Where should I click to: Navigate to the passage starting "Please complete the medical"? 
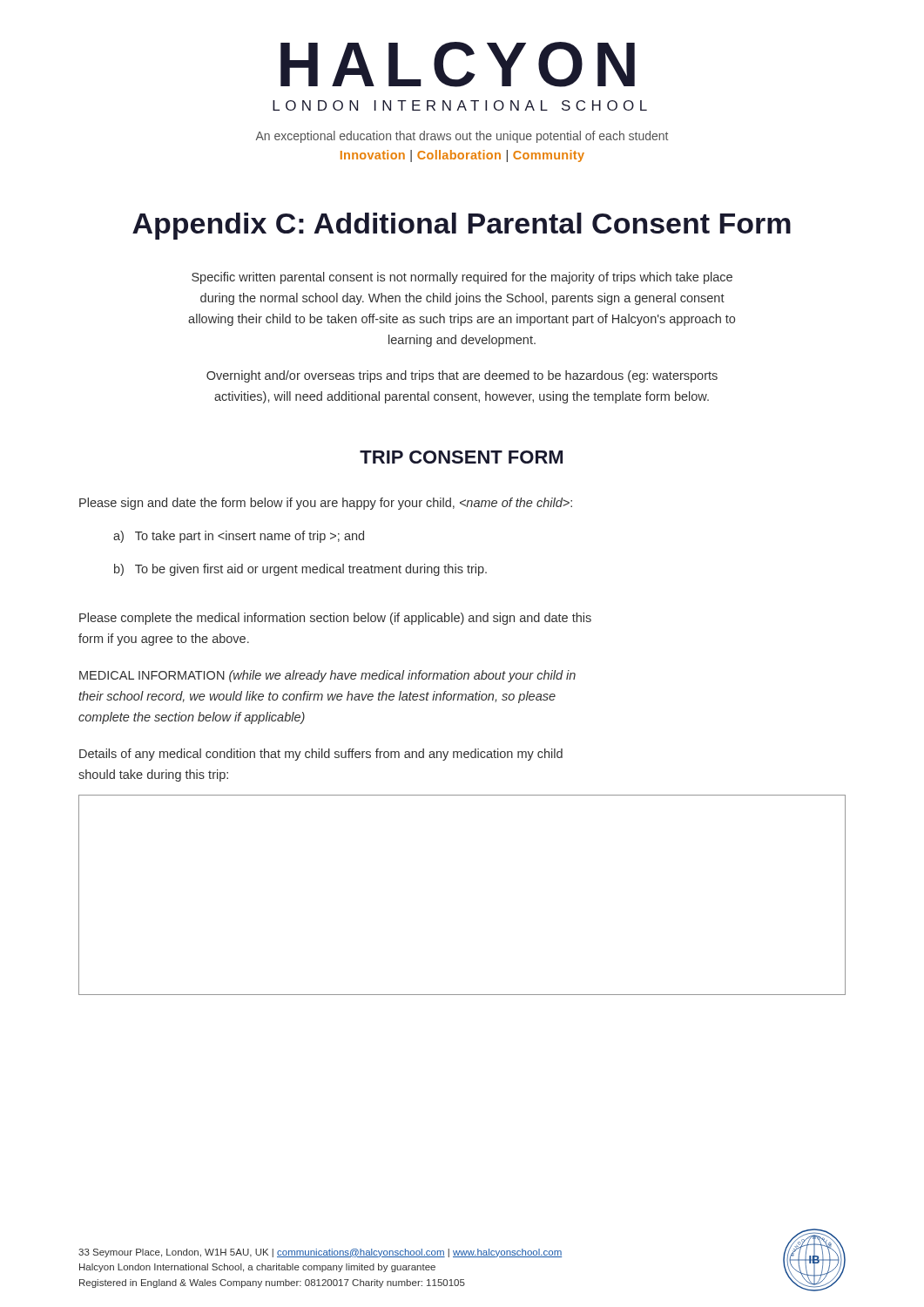(335, 628)
